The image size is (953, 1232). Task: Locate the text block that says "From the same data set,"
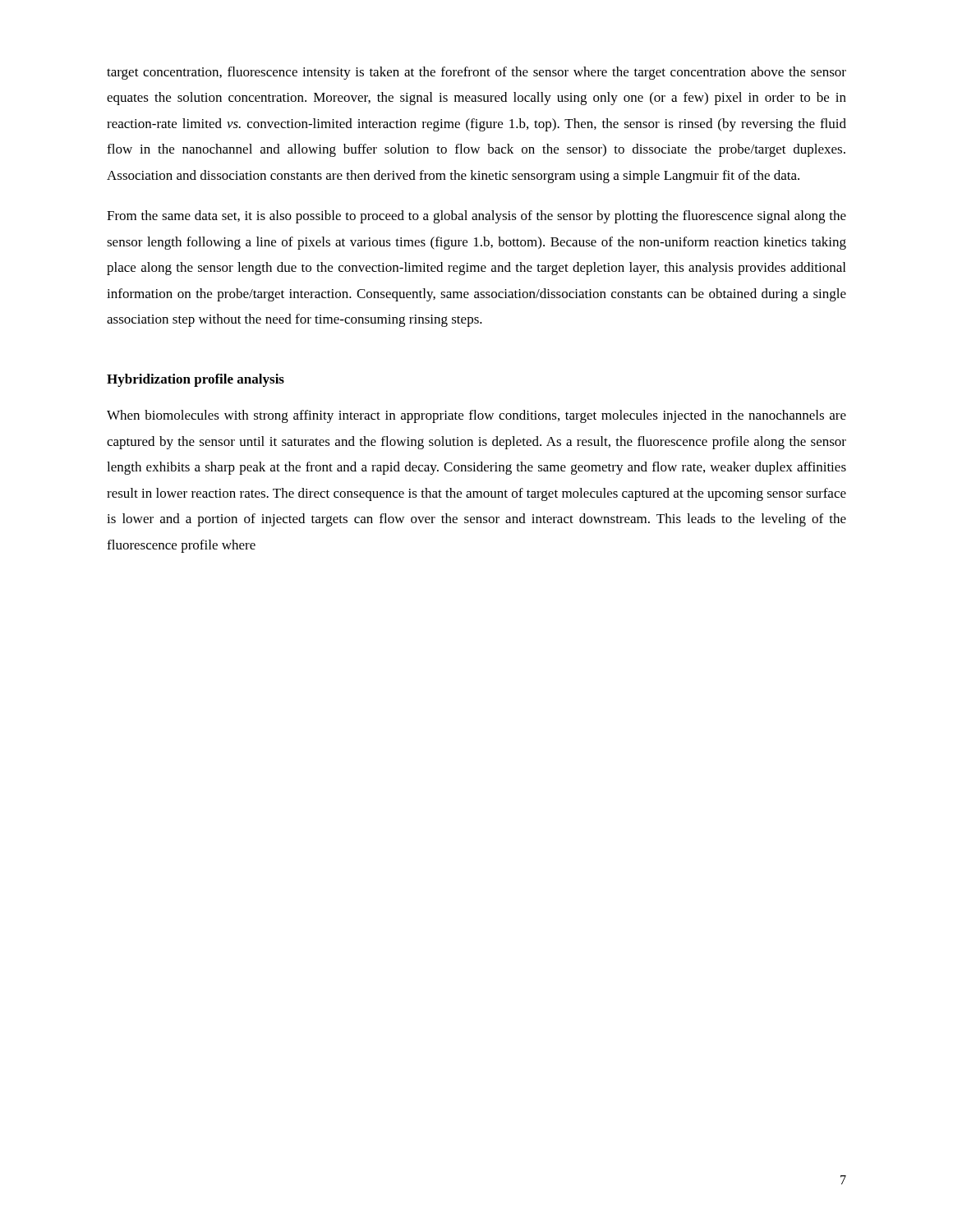(476, 268)
